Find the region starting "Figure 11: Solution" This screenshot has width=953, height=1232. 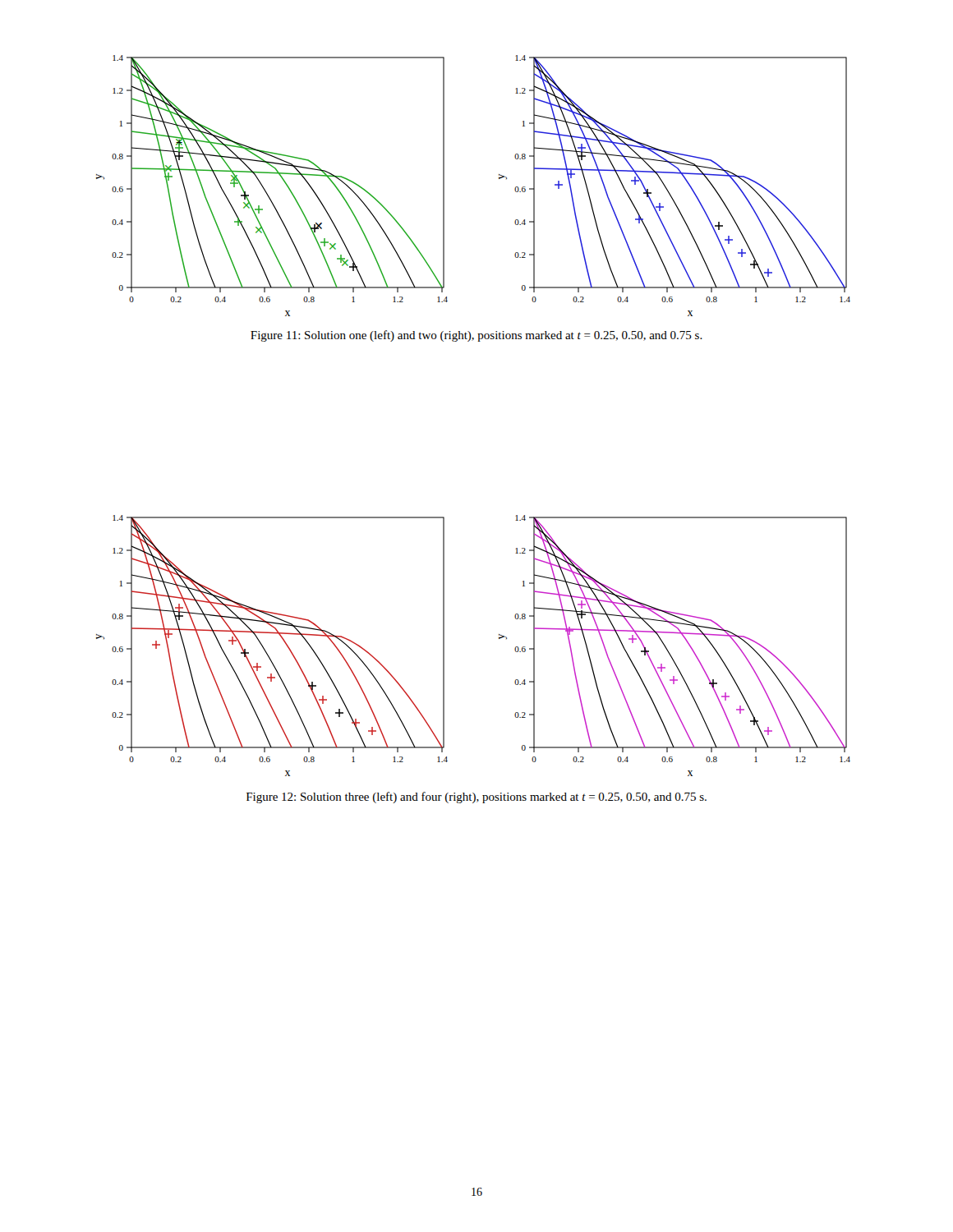(x=476, y=335)
